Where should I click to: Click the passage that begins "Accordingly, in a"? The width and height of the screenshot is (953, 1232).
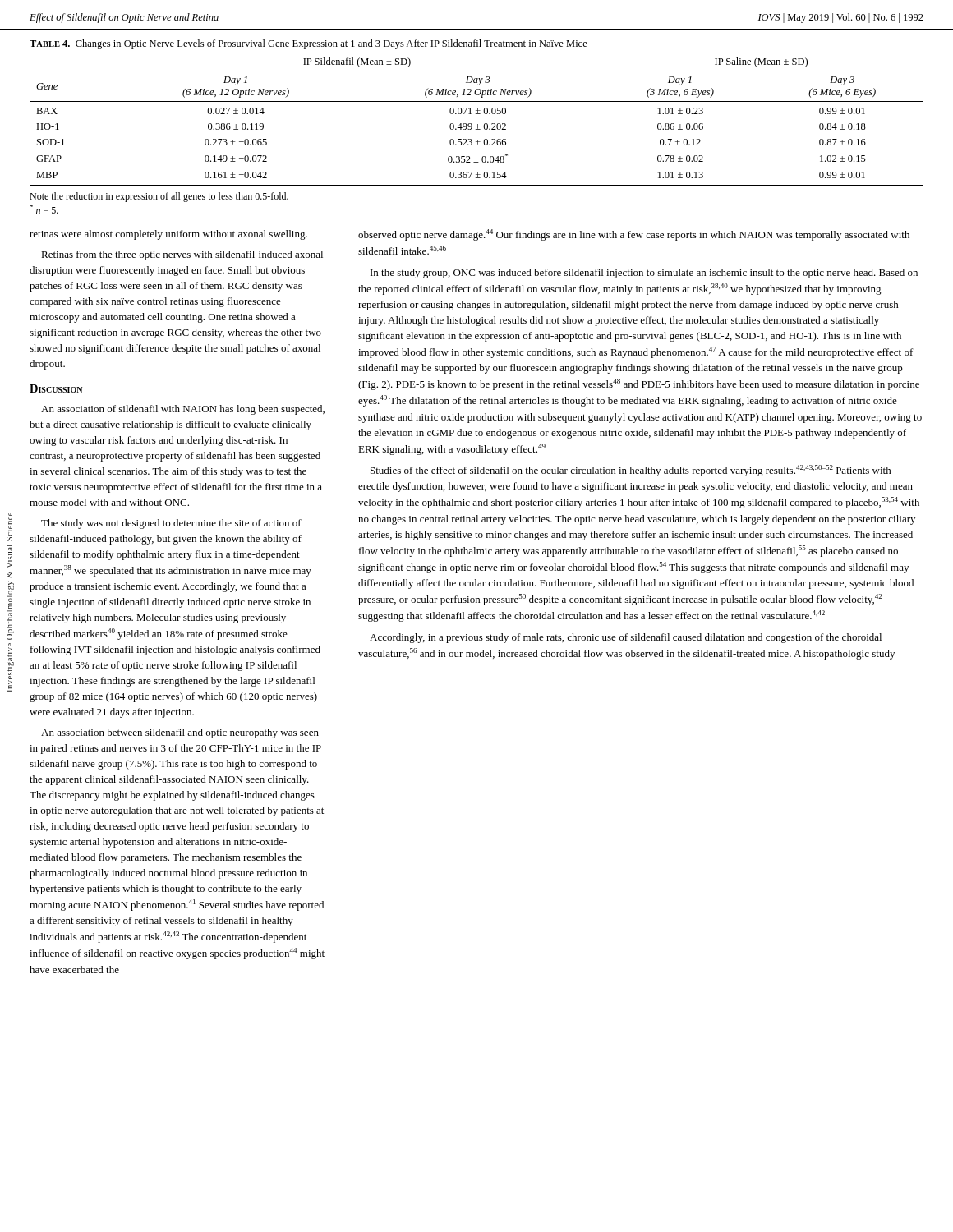click(627, 645)
